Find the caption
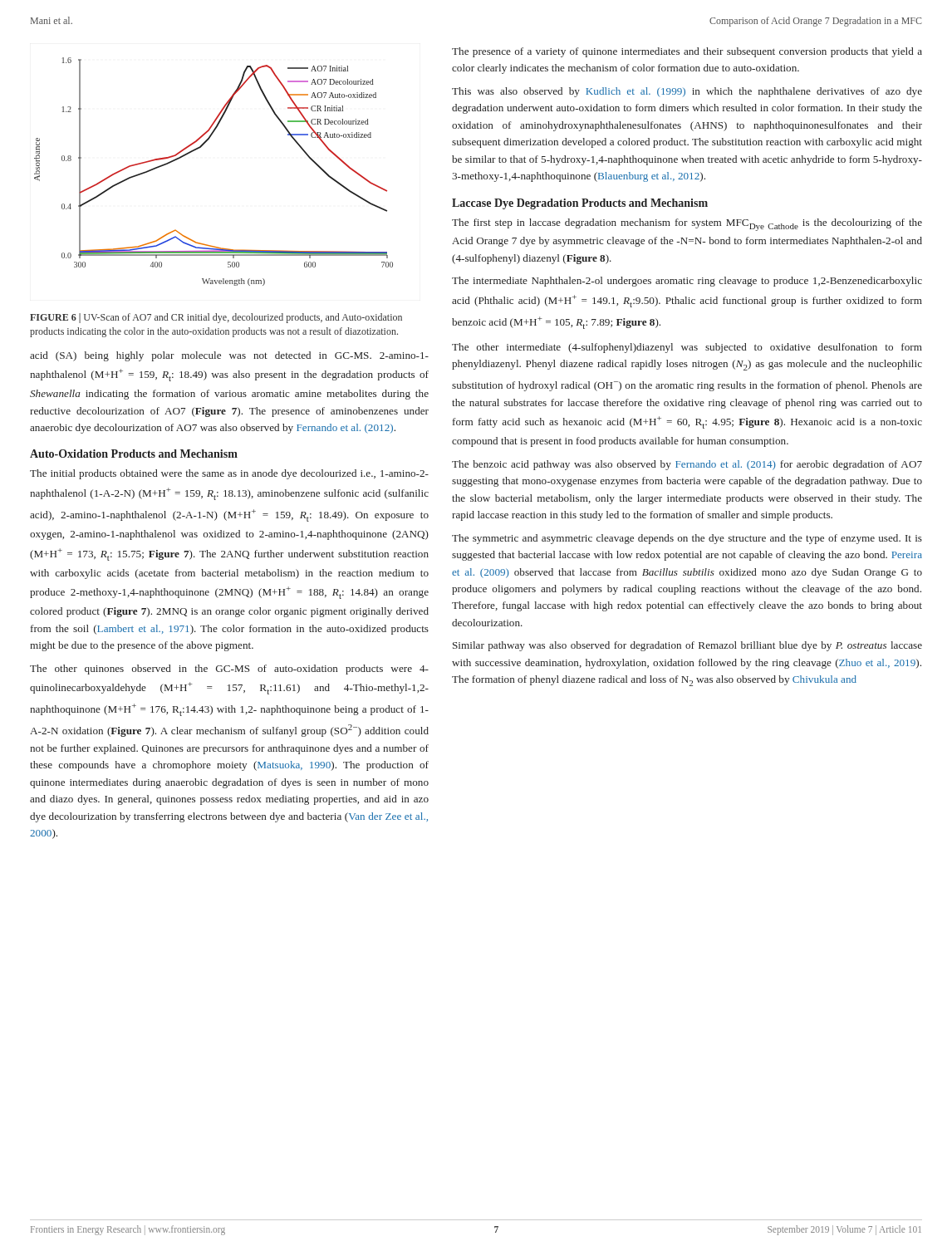 click(216, 324)
